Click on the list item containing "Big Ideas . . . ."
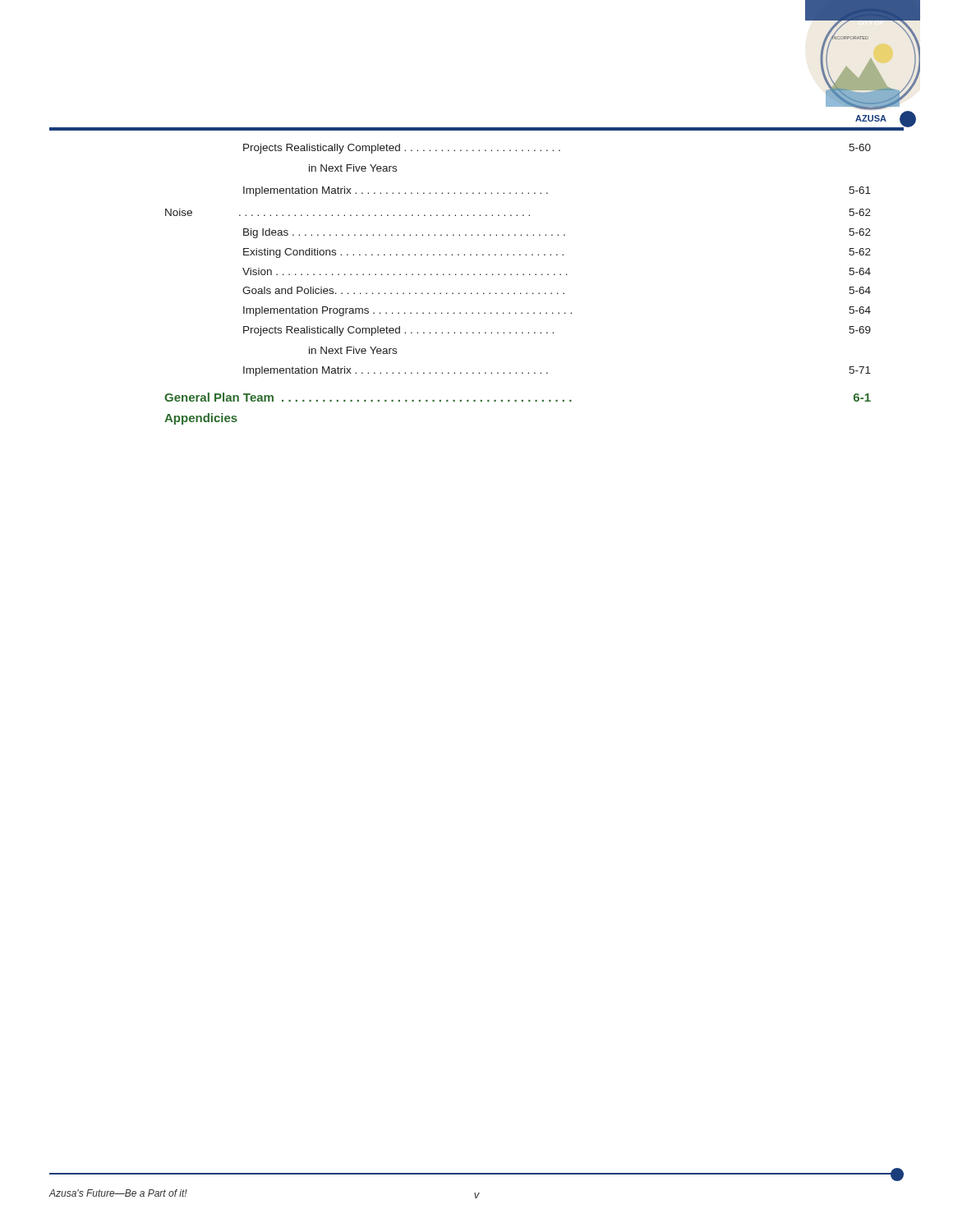The height and width of the screenshot is (1232, 953). pos(557,233)
